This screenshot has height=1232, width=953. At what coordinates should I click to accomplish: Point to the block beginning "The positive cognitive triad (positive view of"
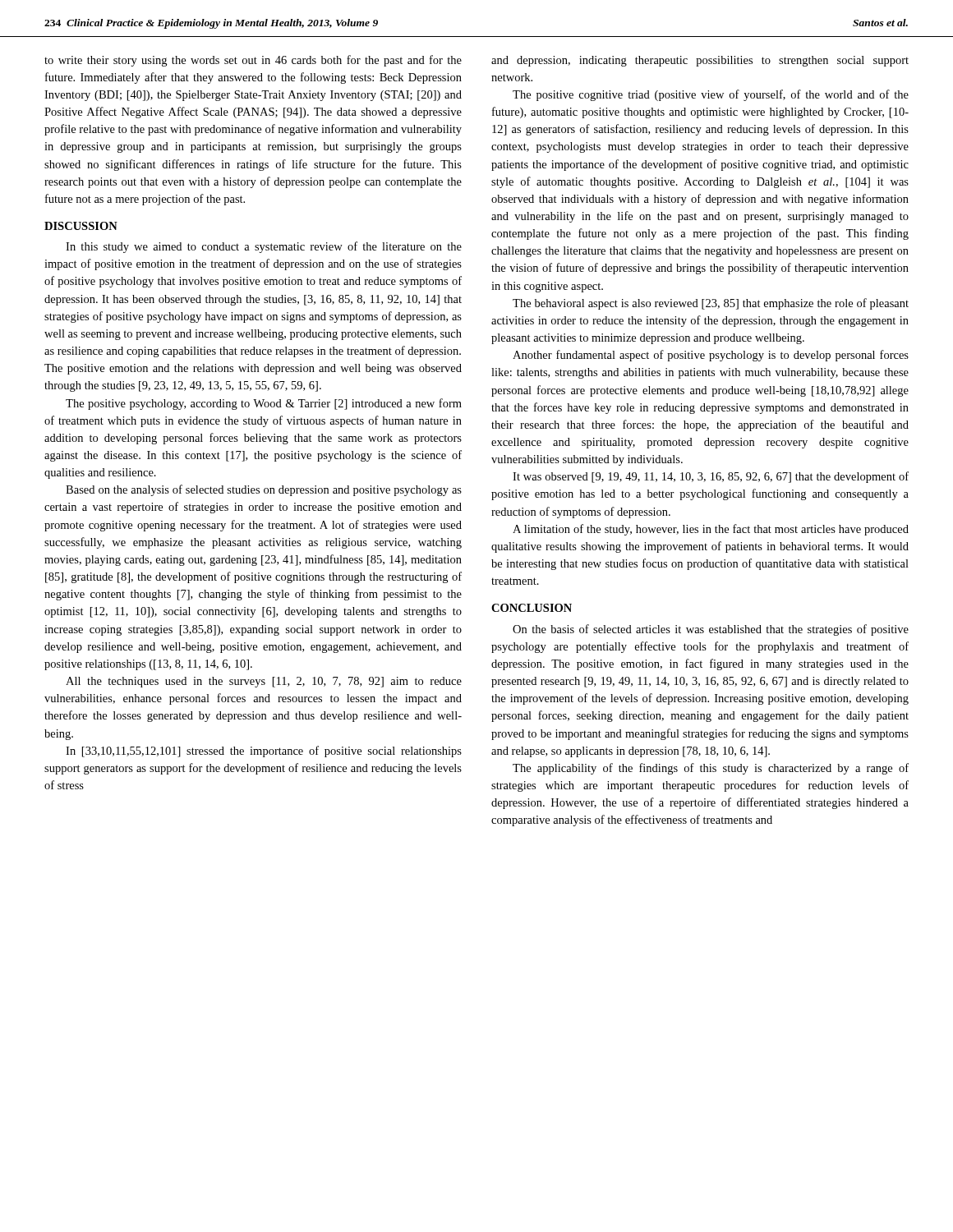pos(700,190)
